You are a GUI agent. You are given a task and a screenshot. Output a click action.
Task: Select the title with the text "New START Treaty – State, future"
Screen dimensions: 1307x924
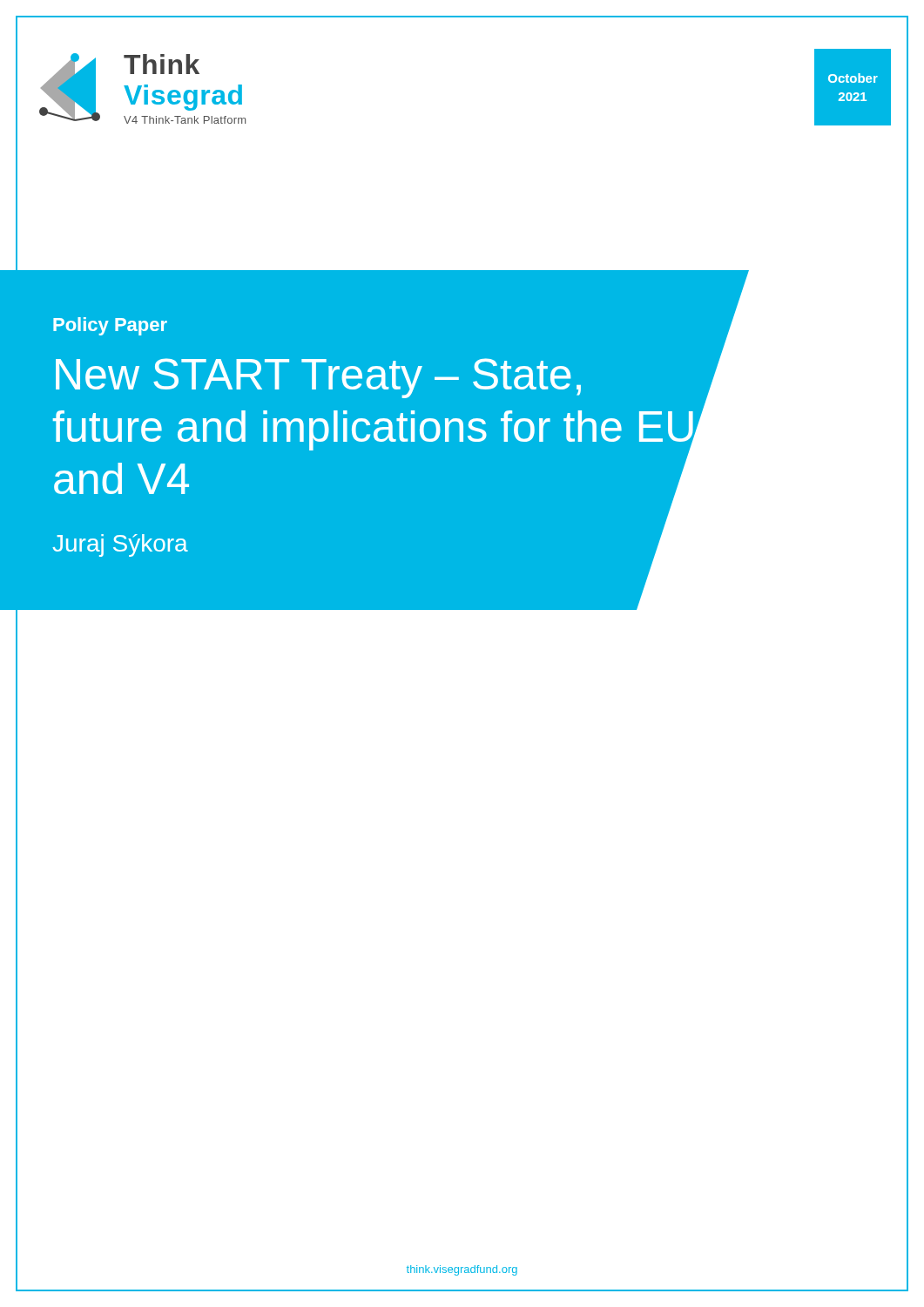click(374, 427)
